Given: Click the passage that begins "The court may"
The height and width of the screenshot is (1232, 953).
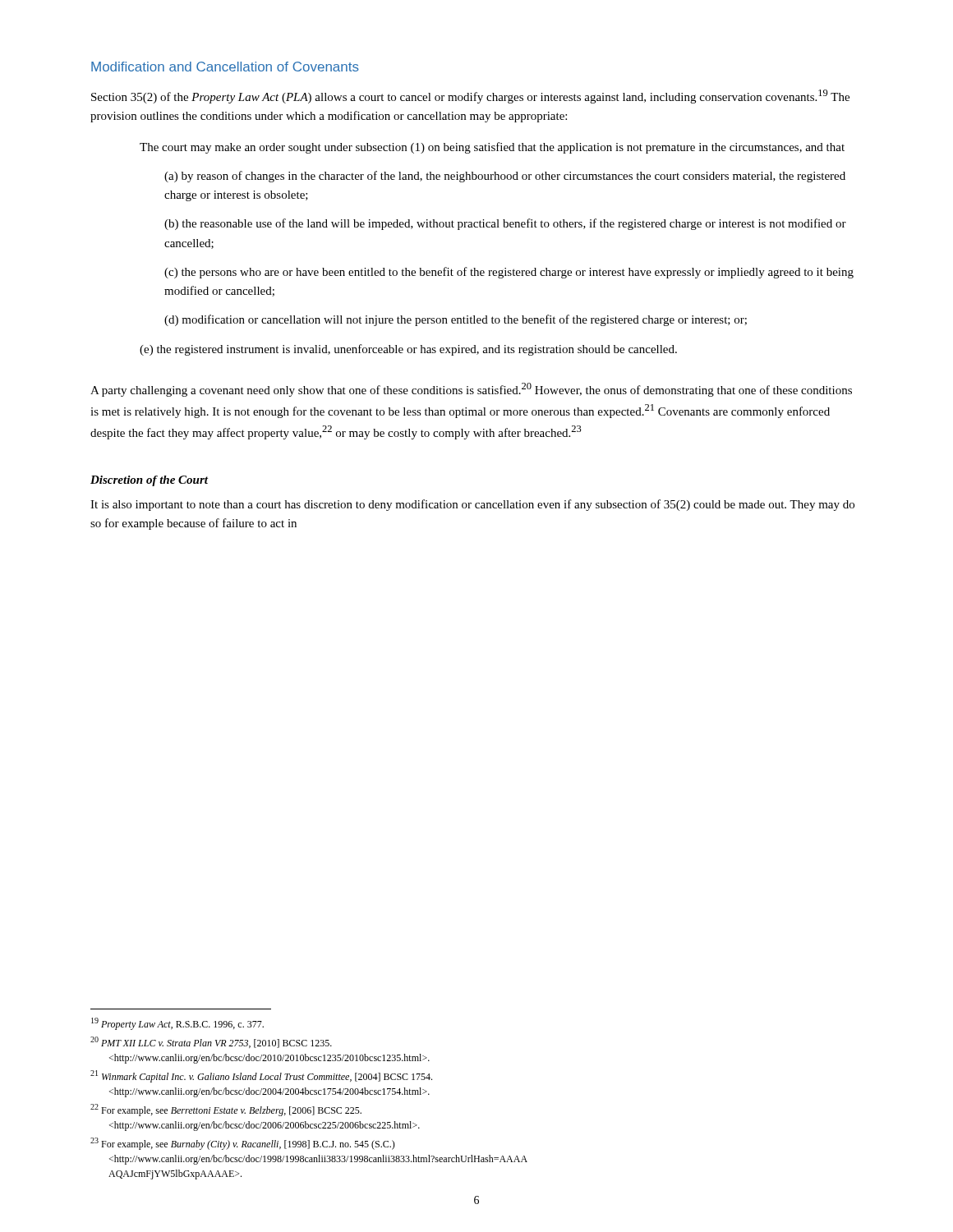Looking at the screenshot, I should point(492,147).
